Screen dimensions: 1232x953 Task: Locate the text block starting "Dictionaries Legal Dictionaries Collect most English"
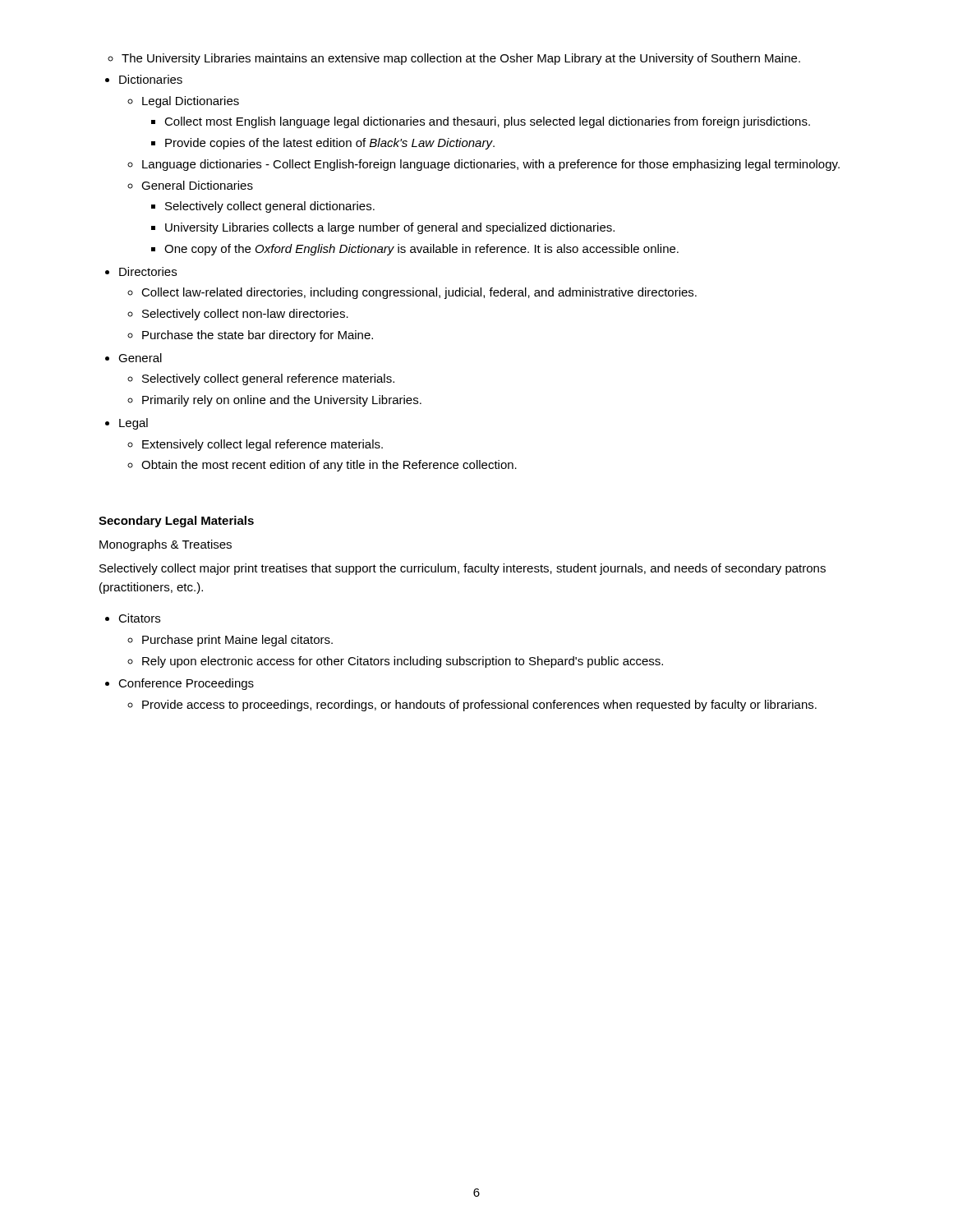click(486, 165)
